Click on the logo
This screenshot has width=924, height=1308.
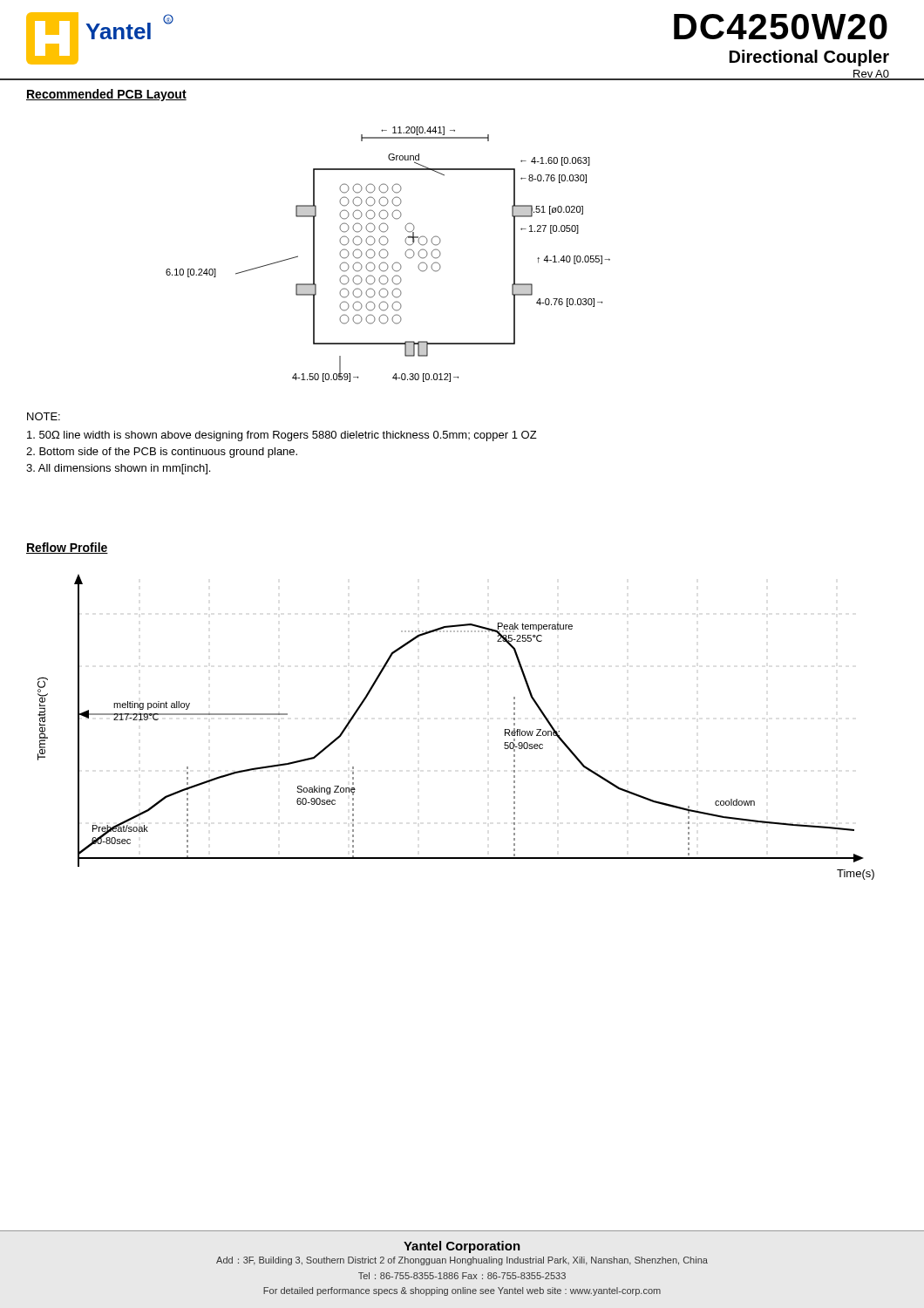pos(105,39)
